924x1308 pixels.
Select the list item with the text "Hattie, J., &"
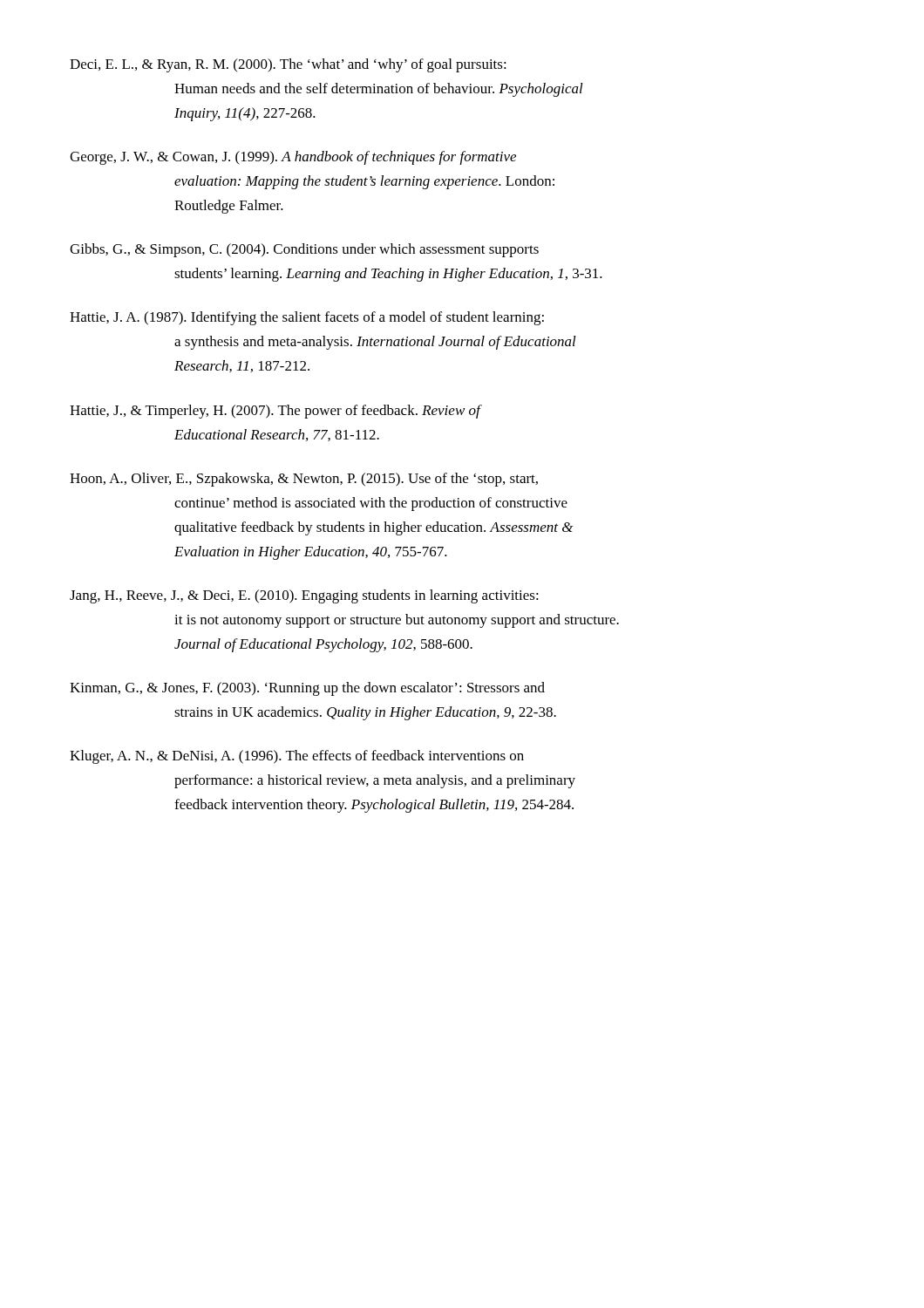[x=462, y=424]
